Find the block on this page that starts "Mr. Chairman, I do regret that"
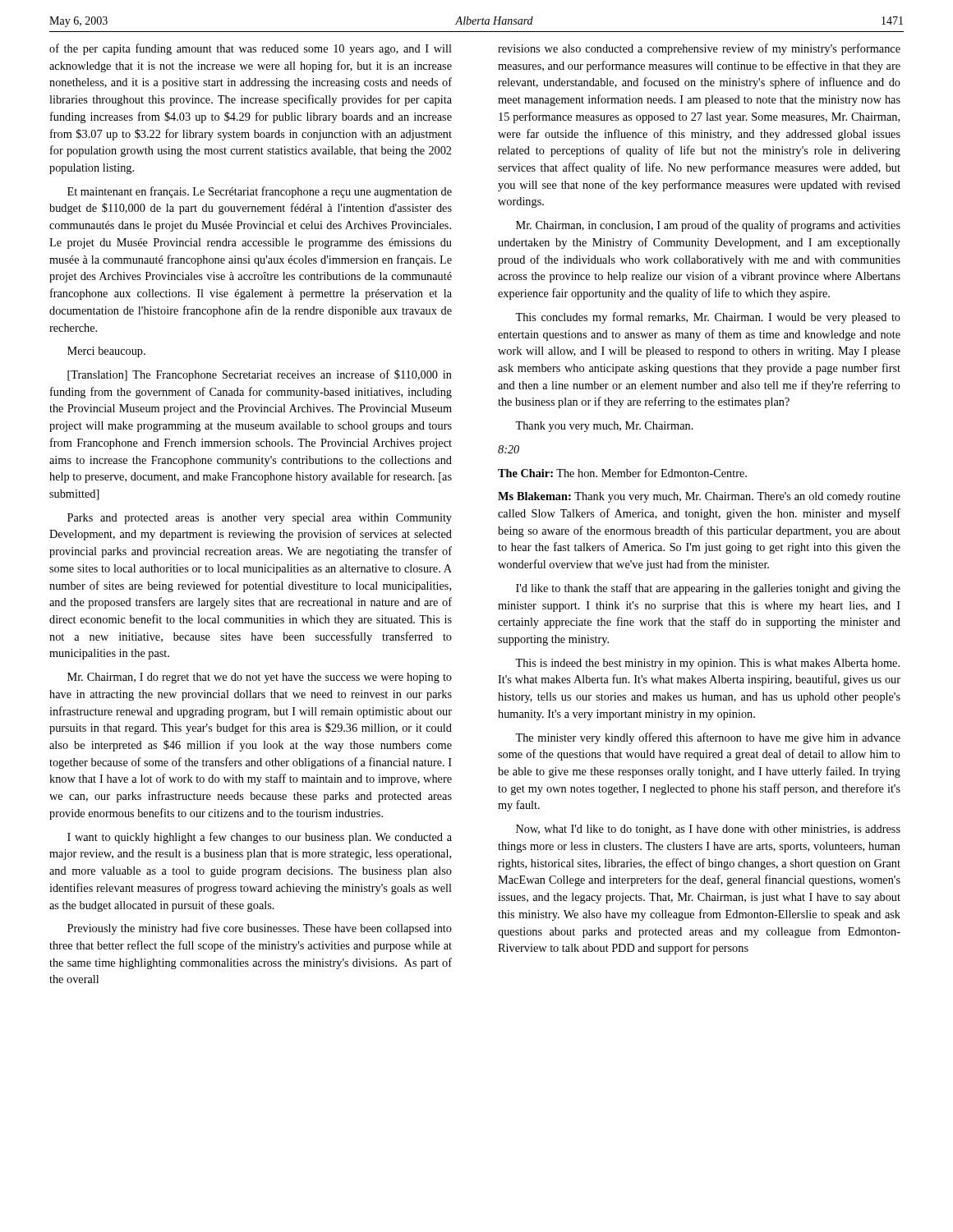The height and width of the screenshot is (1232, 953). tap(251, 745)
